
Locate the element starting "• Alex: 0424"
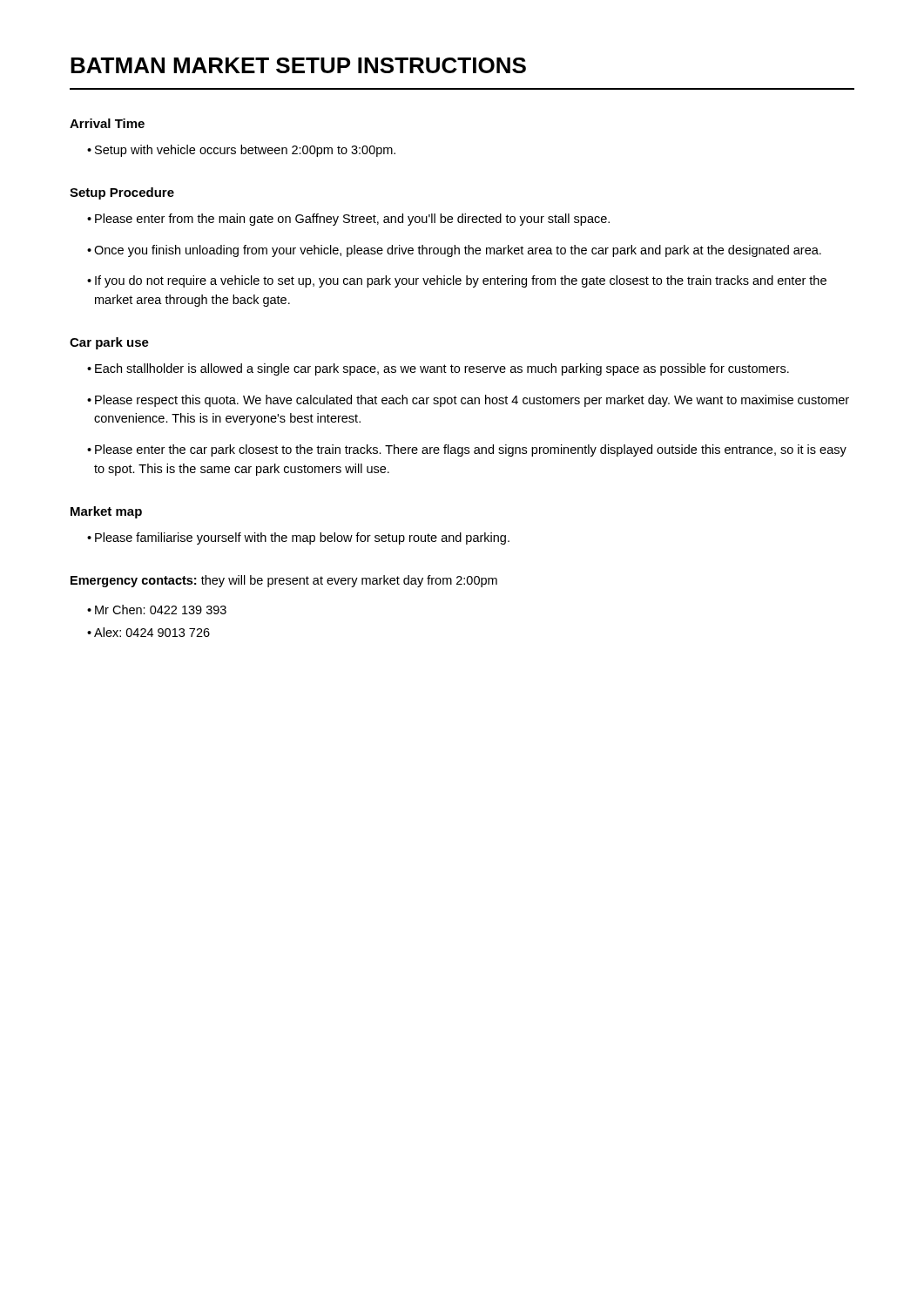[148, 632]
